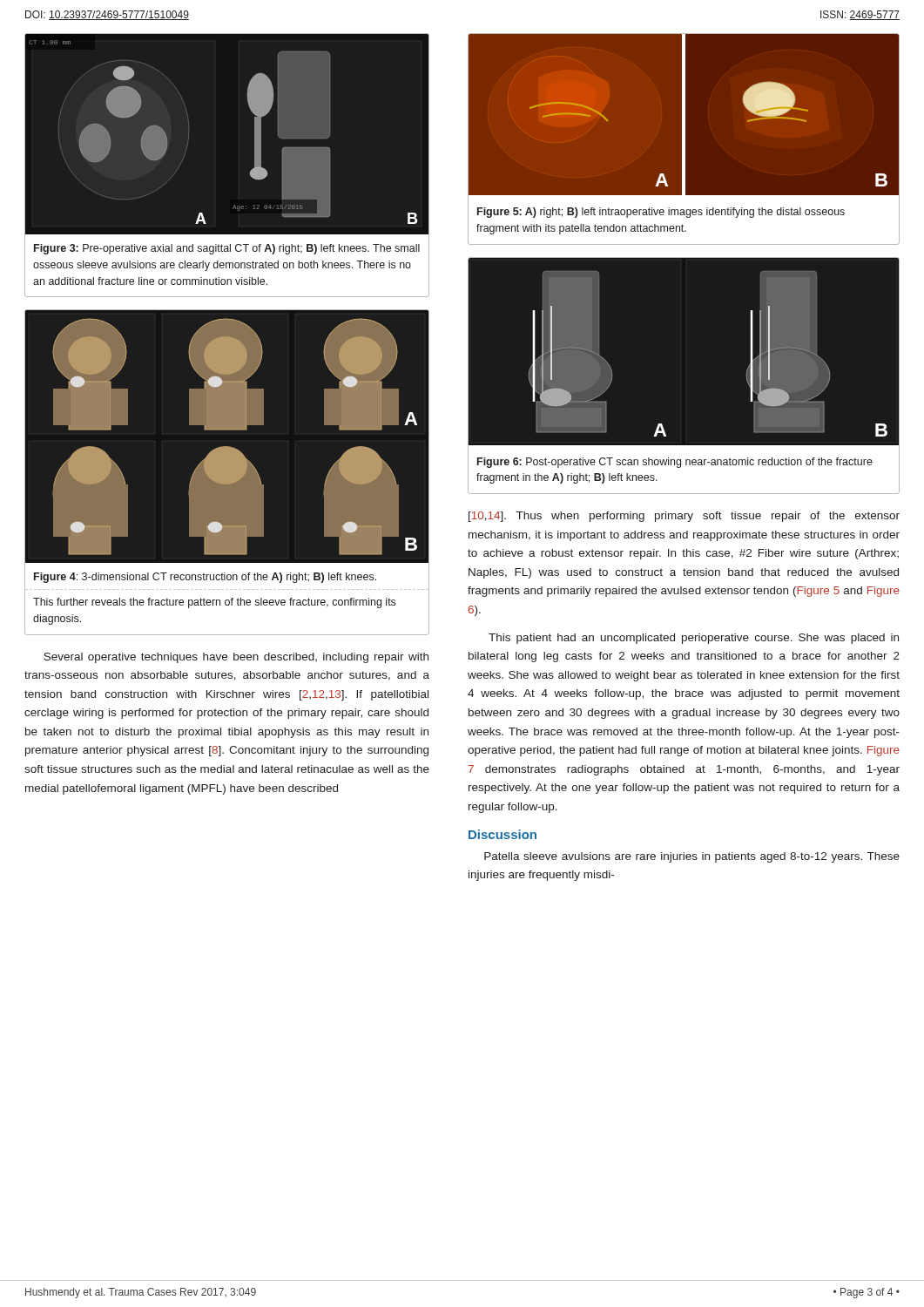The width and height of the screenshot is (924, 1307).
Task: Locate the text block containing "Patella sleeve avulsions are"
Action: [684, 865]
